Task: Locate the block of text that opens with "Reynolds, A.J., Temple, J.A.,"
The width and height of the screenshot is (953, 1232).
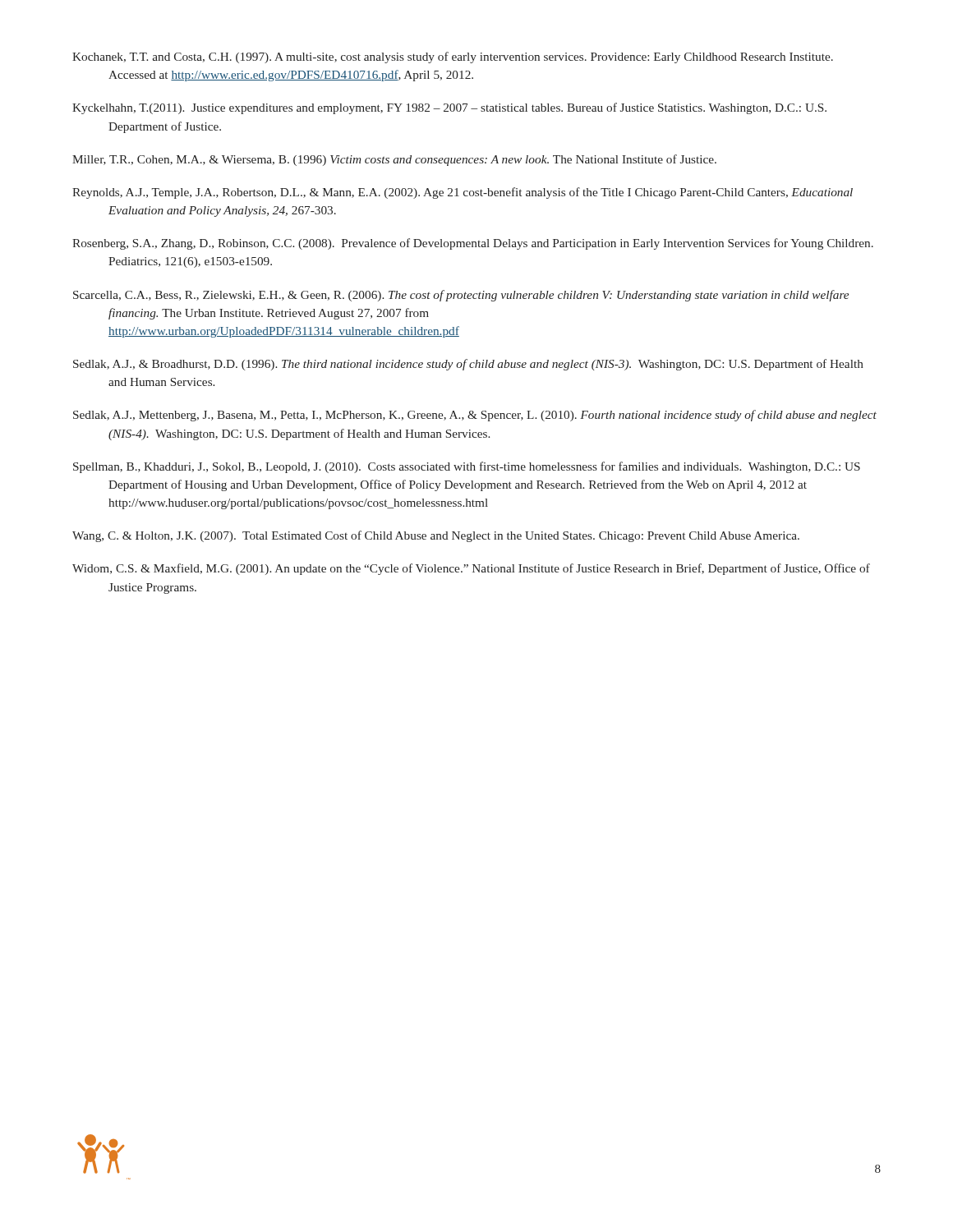Action: (x=481, y=201)
